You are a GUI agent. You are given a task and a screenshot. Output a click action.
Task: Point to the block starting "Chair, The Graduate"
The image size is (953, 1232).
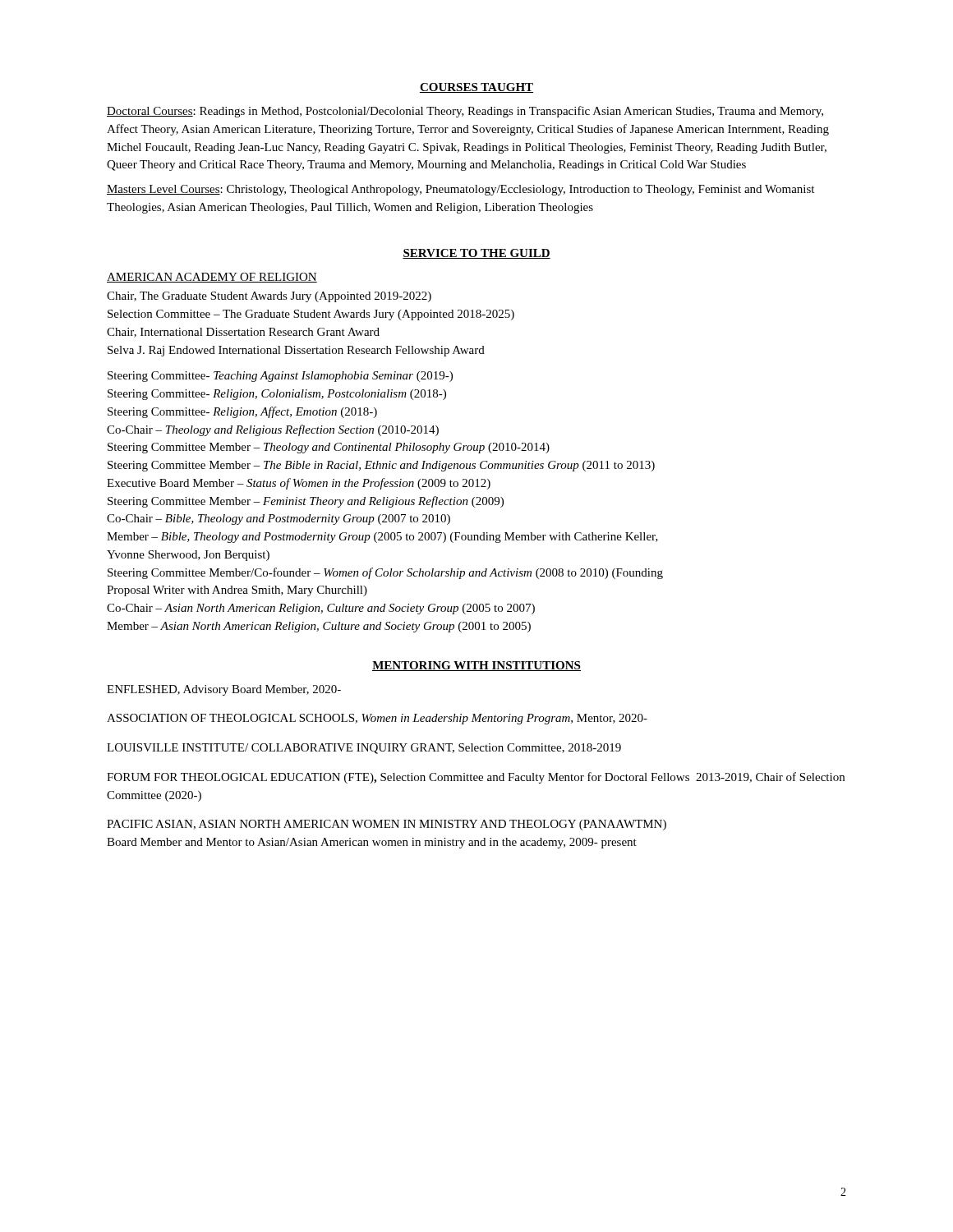[269, 296]
